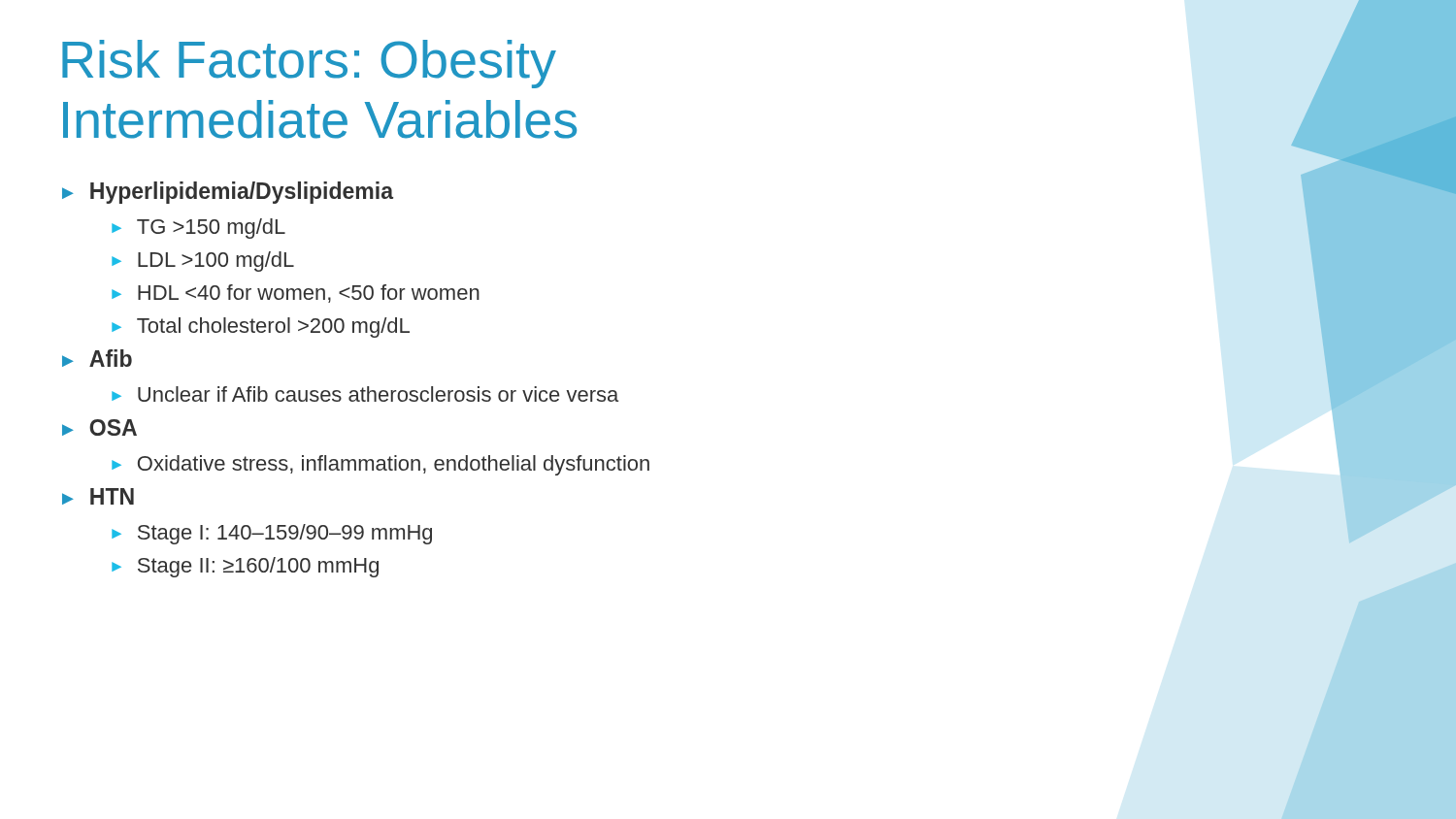Locate the list item containing "► OSA"
This screenshot has width=1456, height=819.
pyautogui.click(x=99, y=427)
